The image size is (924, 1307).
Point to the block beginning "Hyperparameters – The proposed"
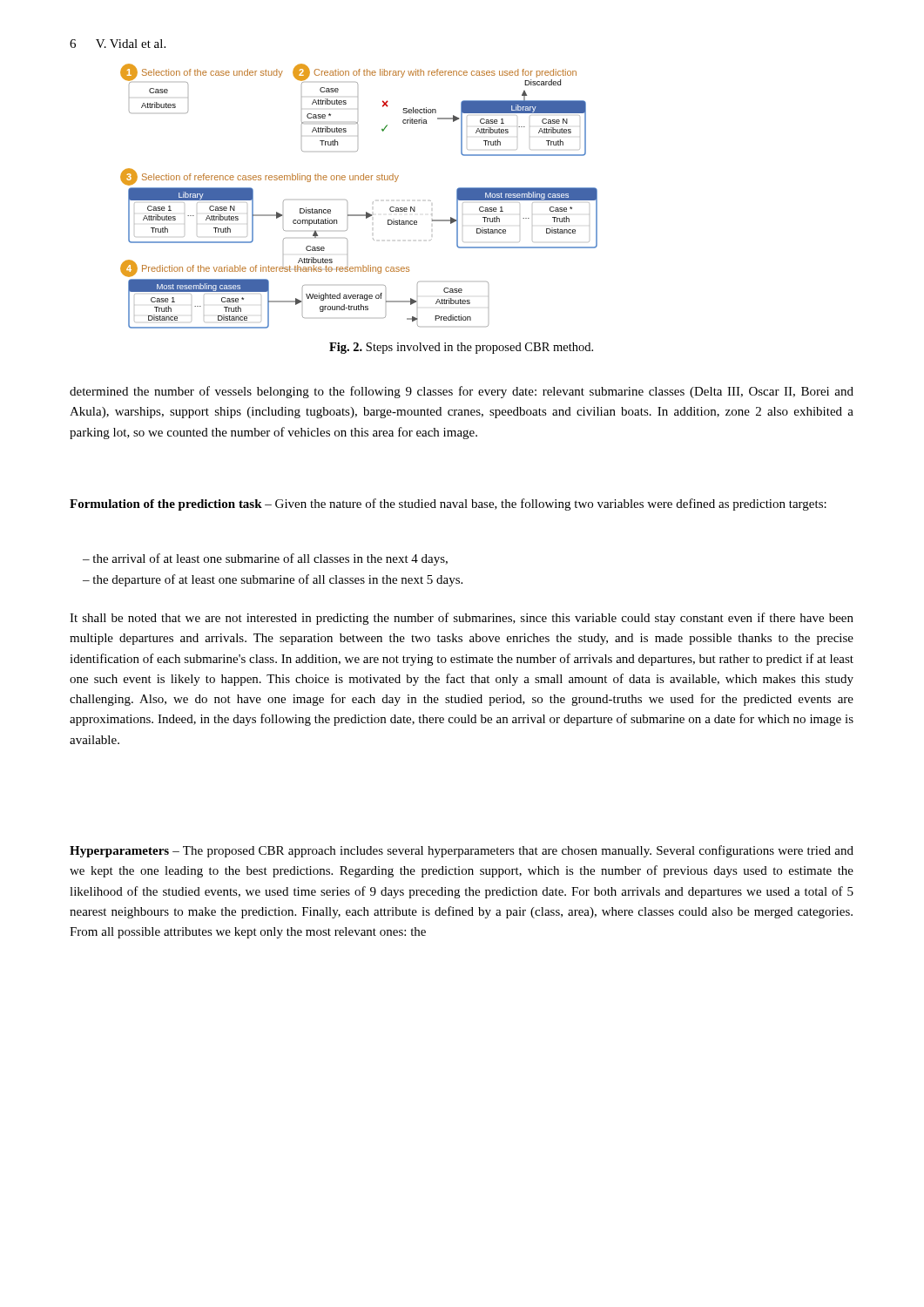(x=462, y=891)
